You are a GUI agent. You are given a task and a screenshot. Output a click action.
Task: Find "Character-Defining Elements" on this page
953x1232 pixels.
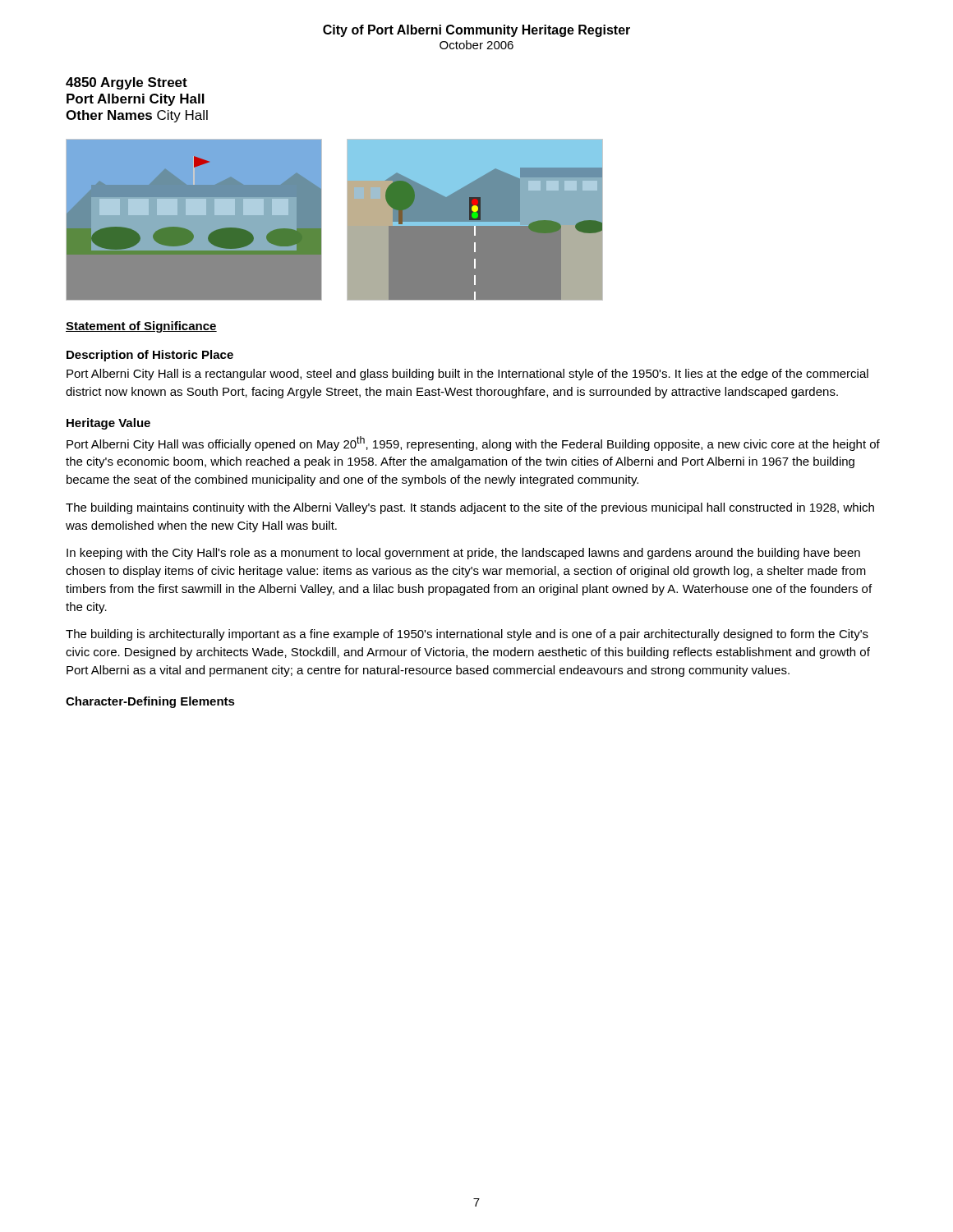point(150,701)
